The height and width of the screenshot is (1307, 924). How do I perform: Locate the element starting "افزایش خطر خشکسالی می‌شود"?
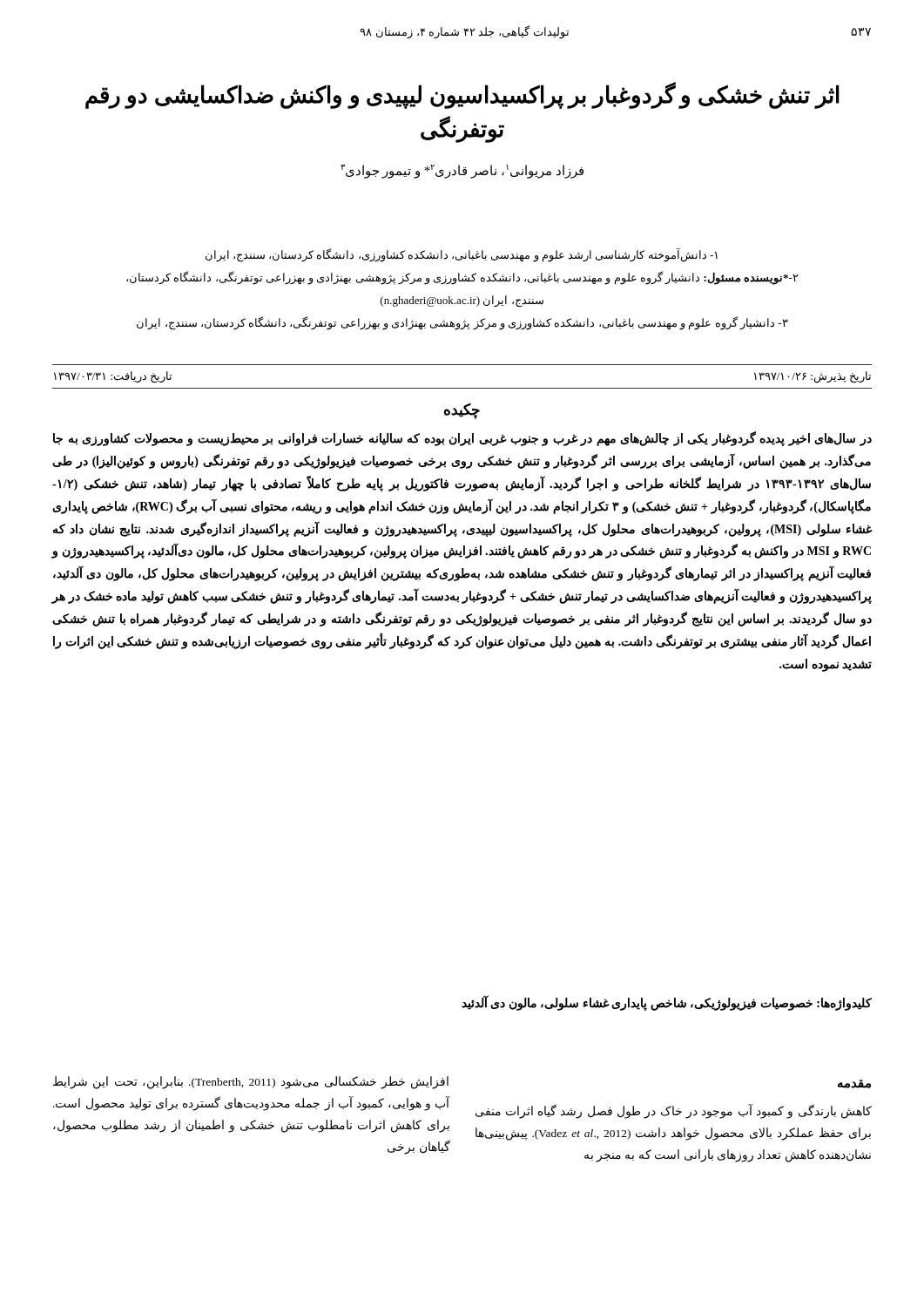[251, 1114]
